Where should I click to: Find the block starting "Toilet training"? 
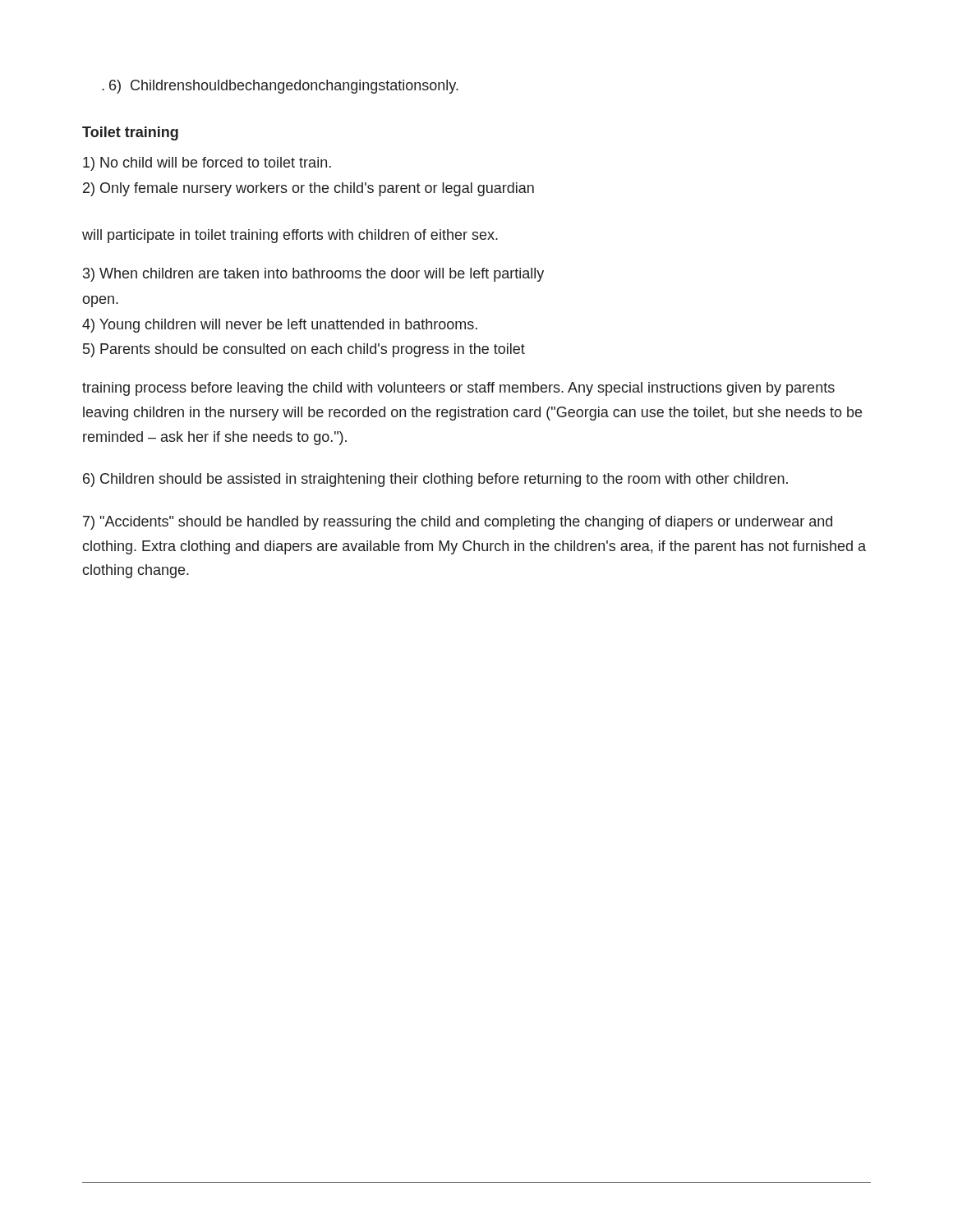(x=130, y=132)
